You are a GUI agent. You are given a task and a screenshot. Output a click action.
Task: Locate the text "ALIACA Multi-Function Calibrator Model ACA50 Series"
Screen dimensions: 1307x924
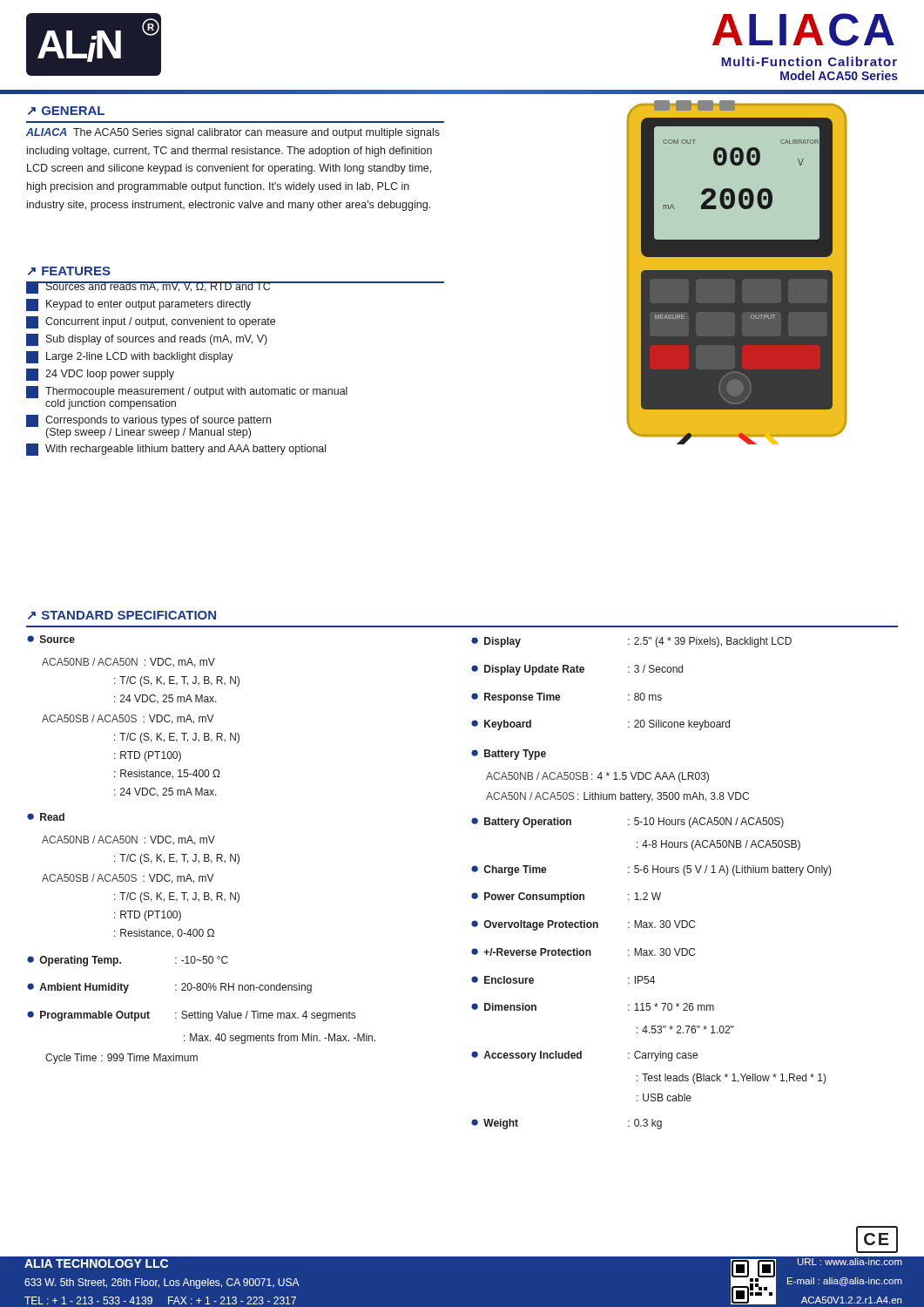(x=804, y=45)
